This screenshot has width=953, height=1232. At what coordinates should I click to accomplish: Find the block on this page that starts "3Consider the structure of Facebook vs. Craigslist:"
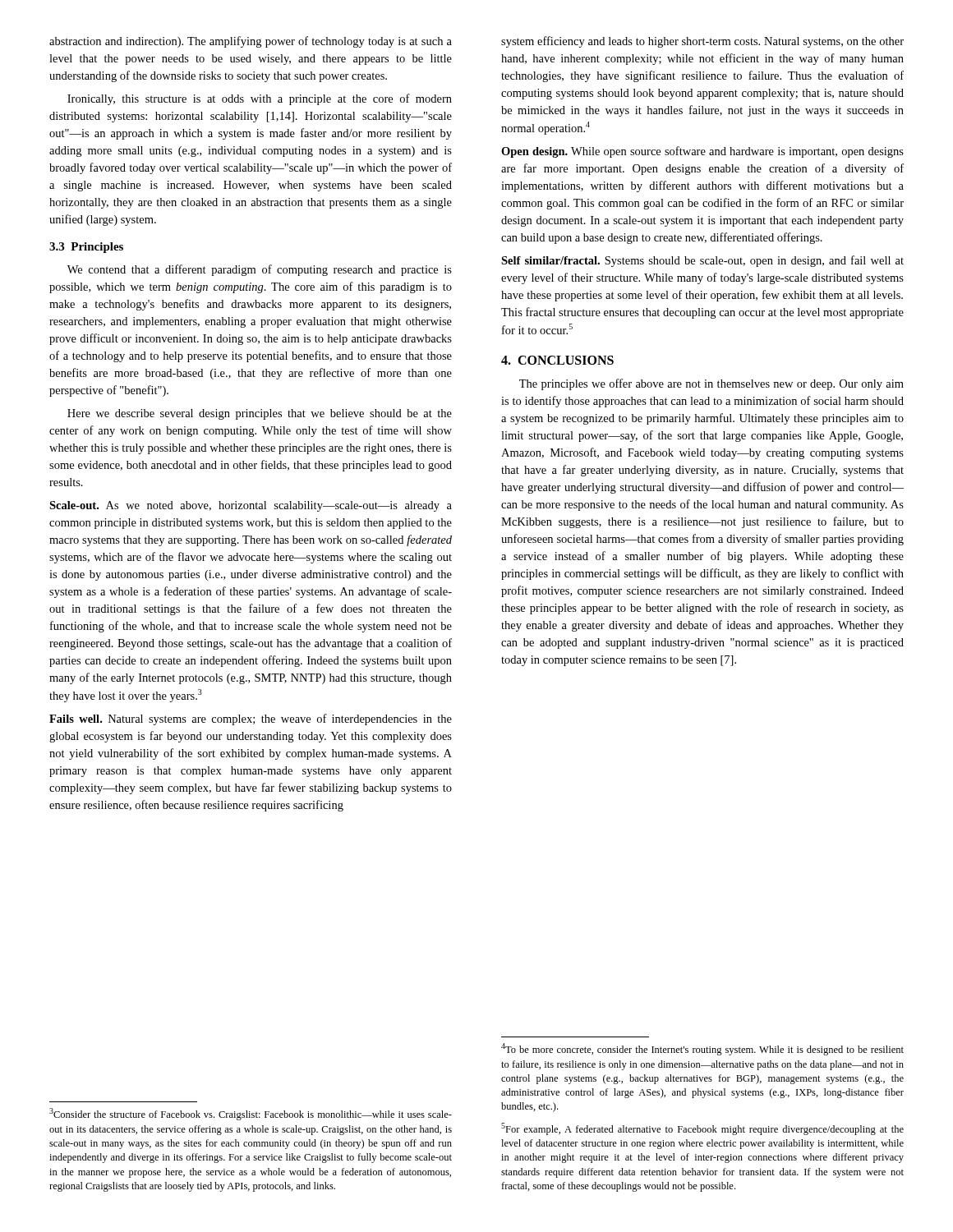tap(251, 1148)
